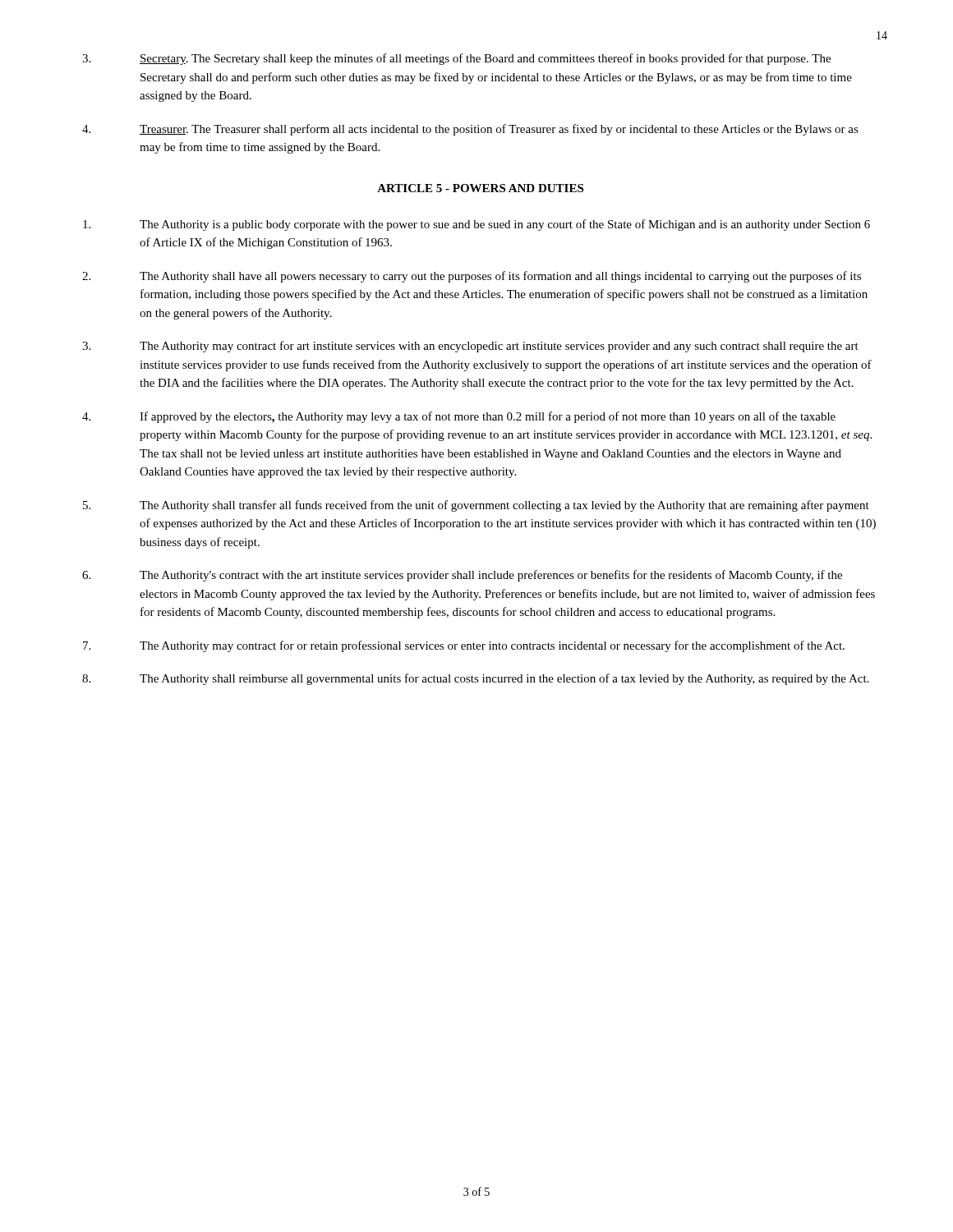Image resolution: width=953 pixels, height=1232 pixels.
Task: Point to the block beginning "5. The Authority shall"
Action: (x=481, y=523)
